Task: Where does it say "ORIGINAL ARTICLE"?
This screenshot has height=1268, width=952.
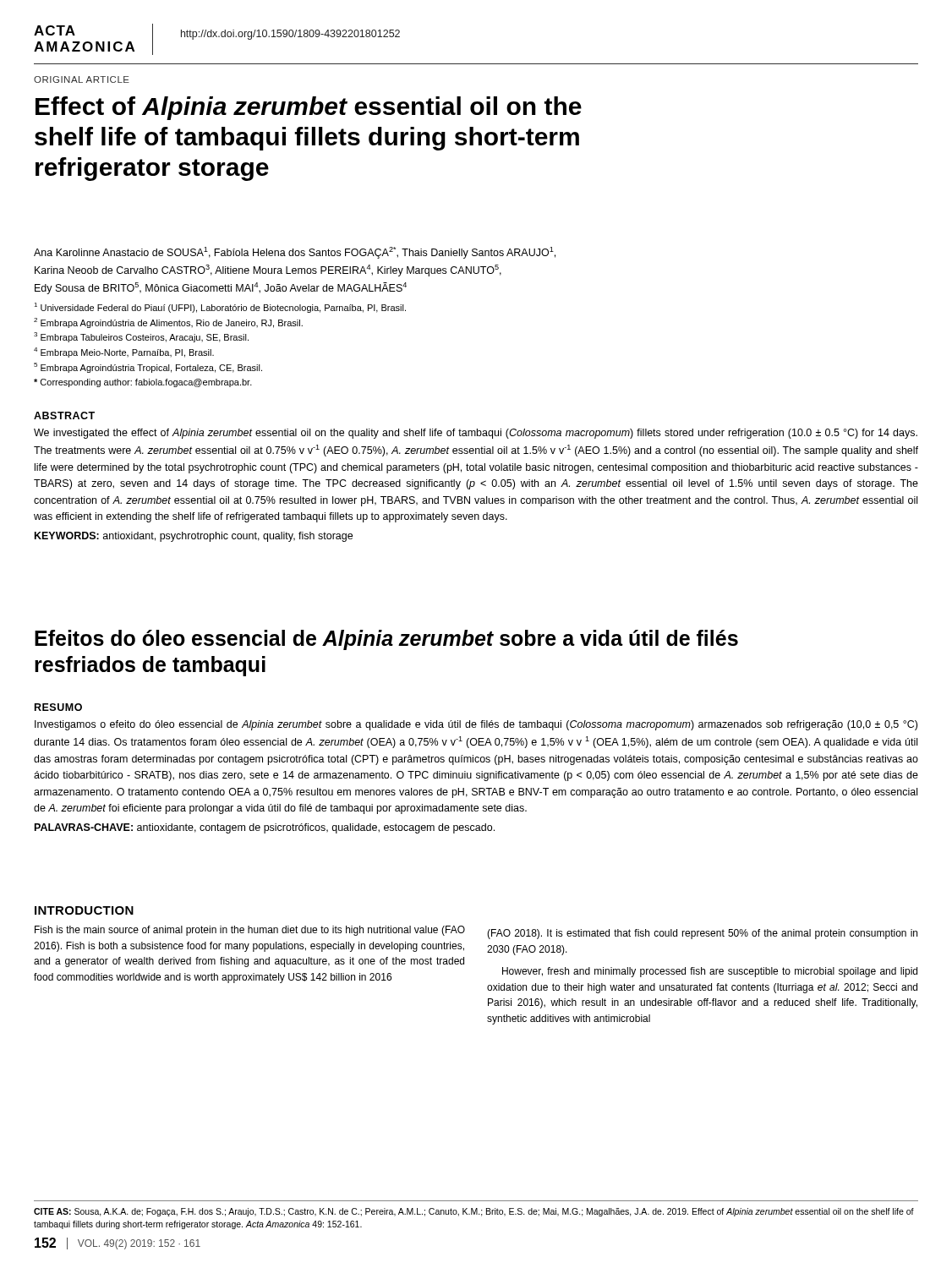Action: [x=82, y=80]
